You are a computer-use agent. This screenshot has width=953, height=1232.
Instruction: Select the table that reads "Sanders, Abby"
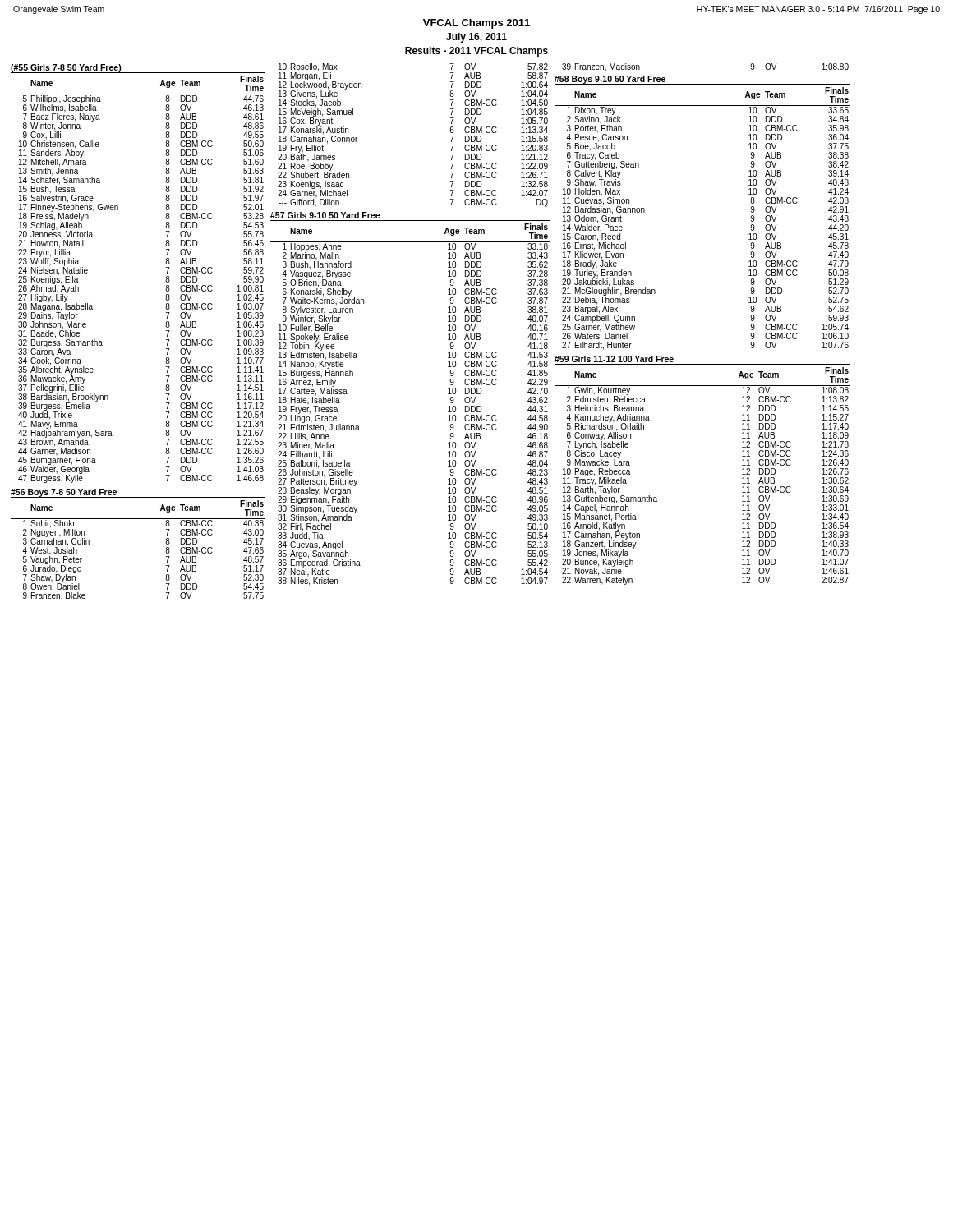138,278
